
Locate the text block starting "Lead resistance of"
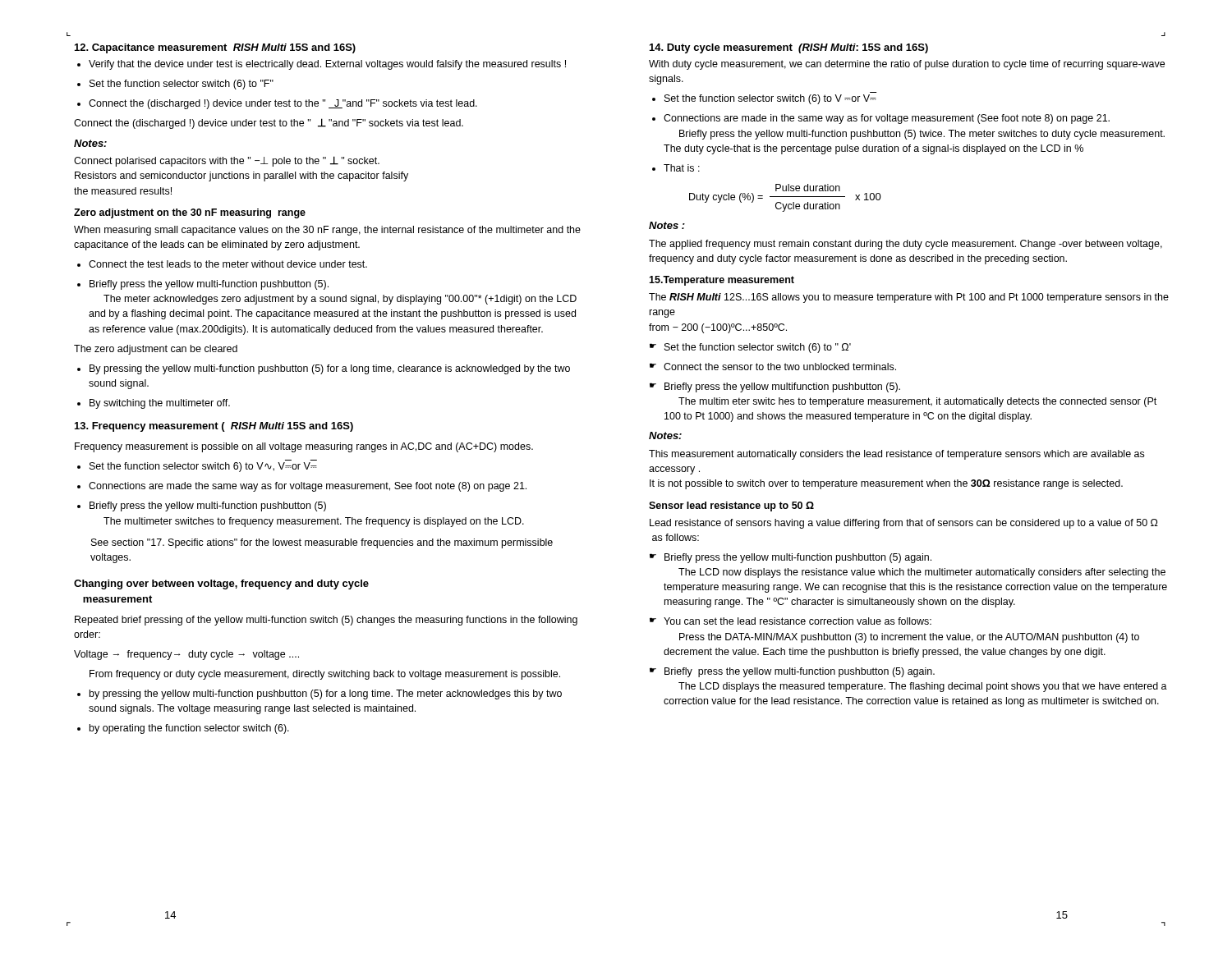912,530
